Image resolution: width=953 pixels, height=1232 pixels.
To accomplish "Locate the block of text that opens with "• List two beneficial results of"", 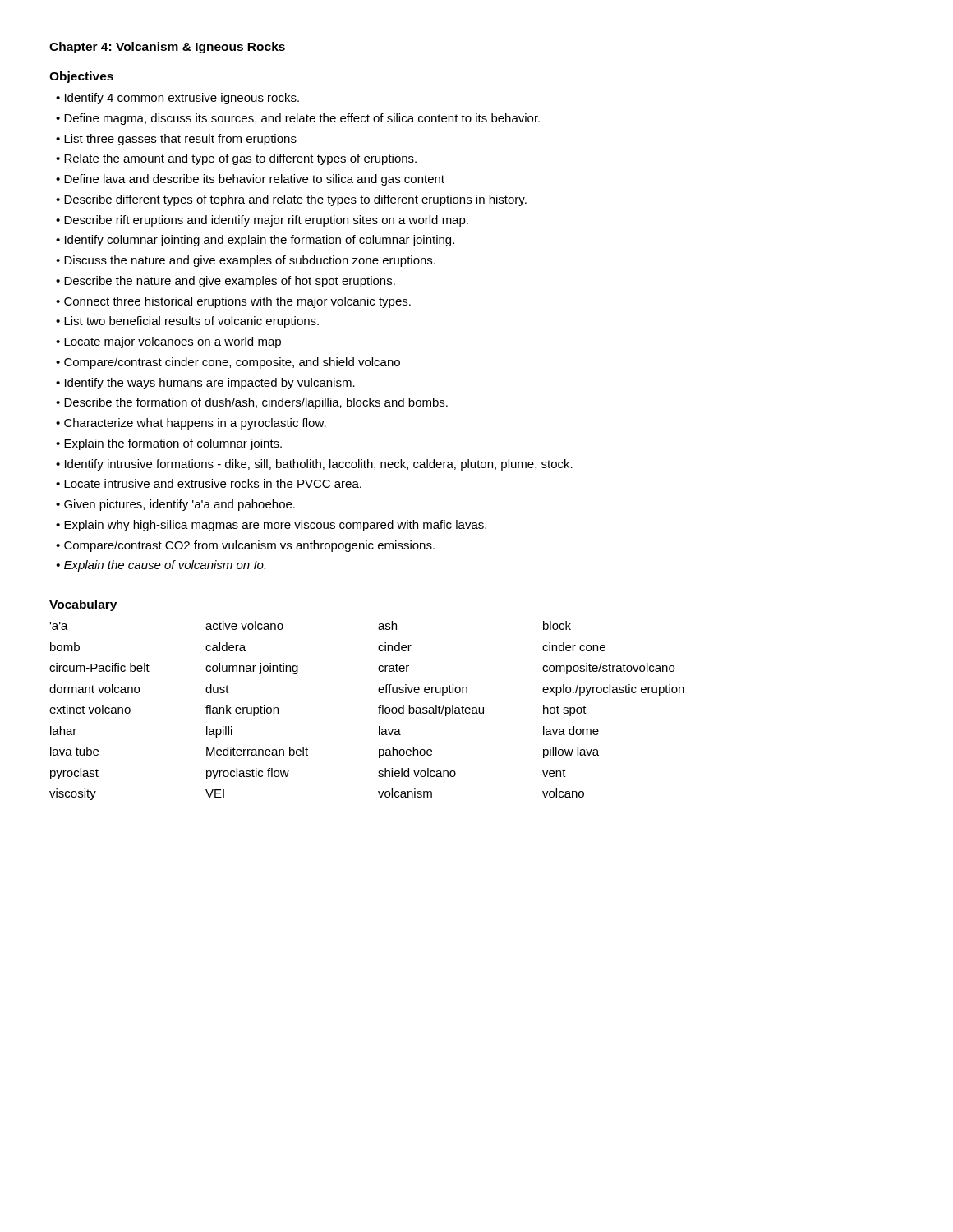I will click(188, 321).
